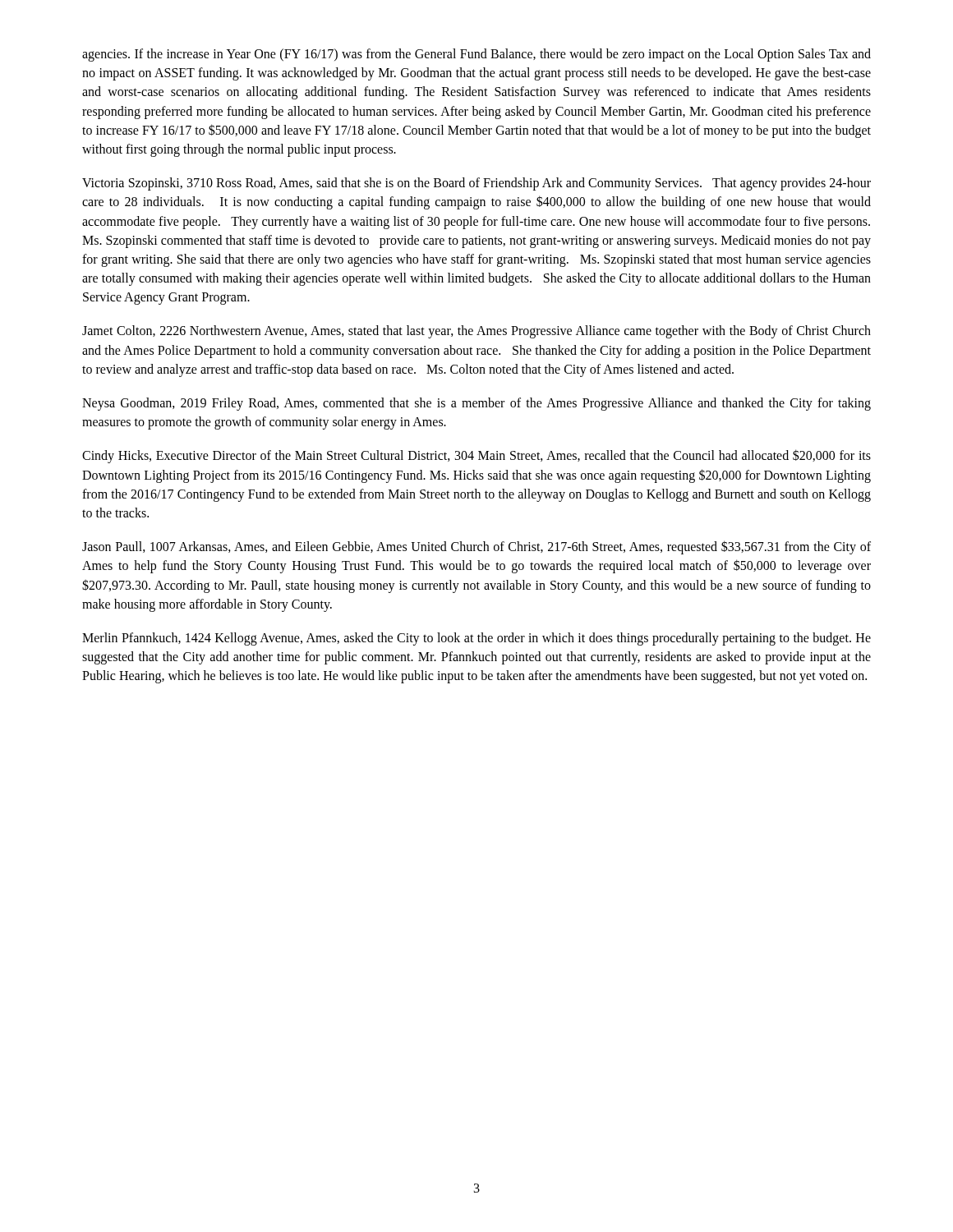
Task: Find the region starting "Jamet Colton, 2226"
Action: (476, 350)
